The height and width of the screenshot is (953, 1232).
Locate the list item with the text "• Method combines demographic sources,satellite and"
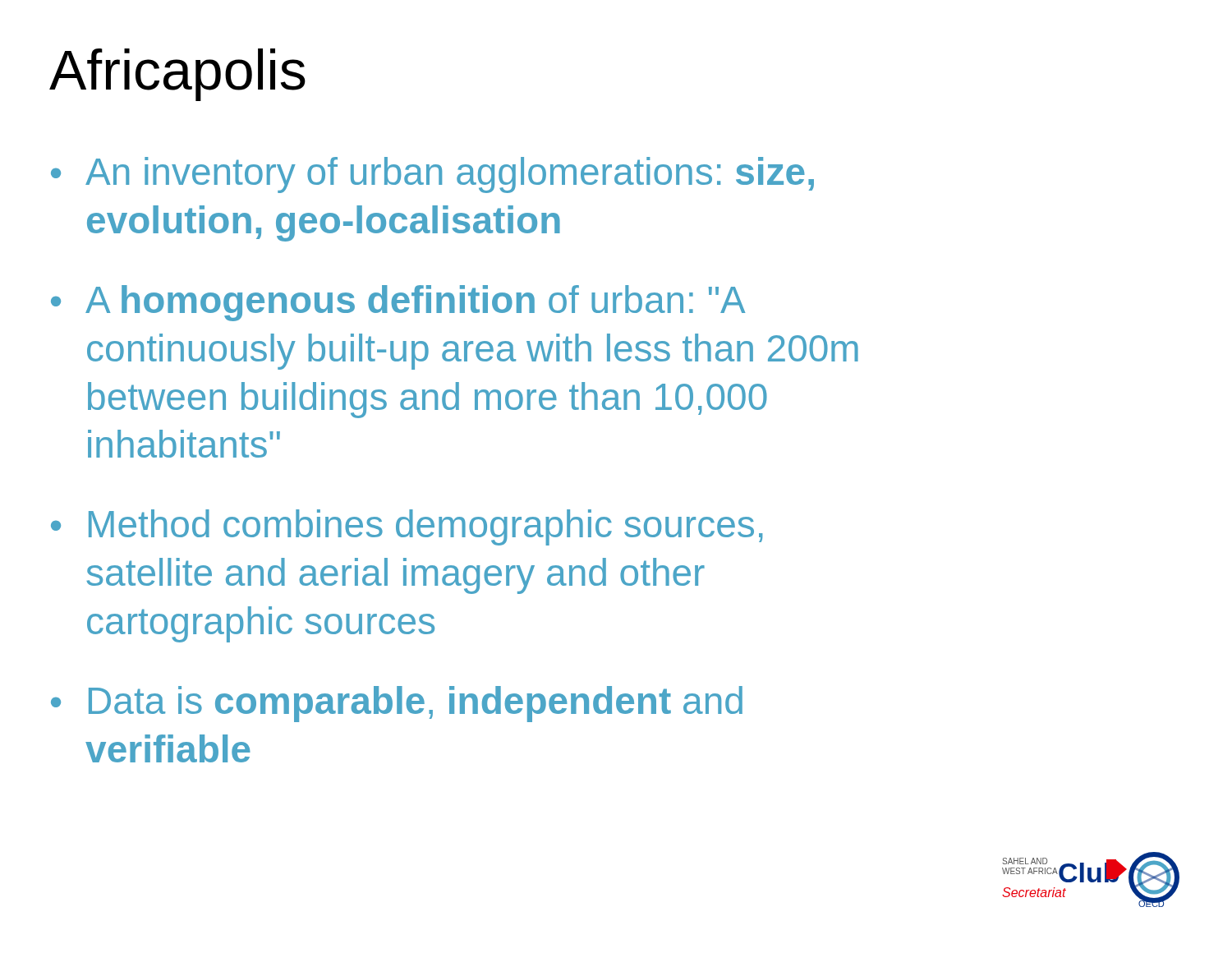click(608, 573)
